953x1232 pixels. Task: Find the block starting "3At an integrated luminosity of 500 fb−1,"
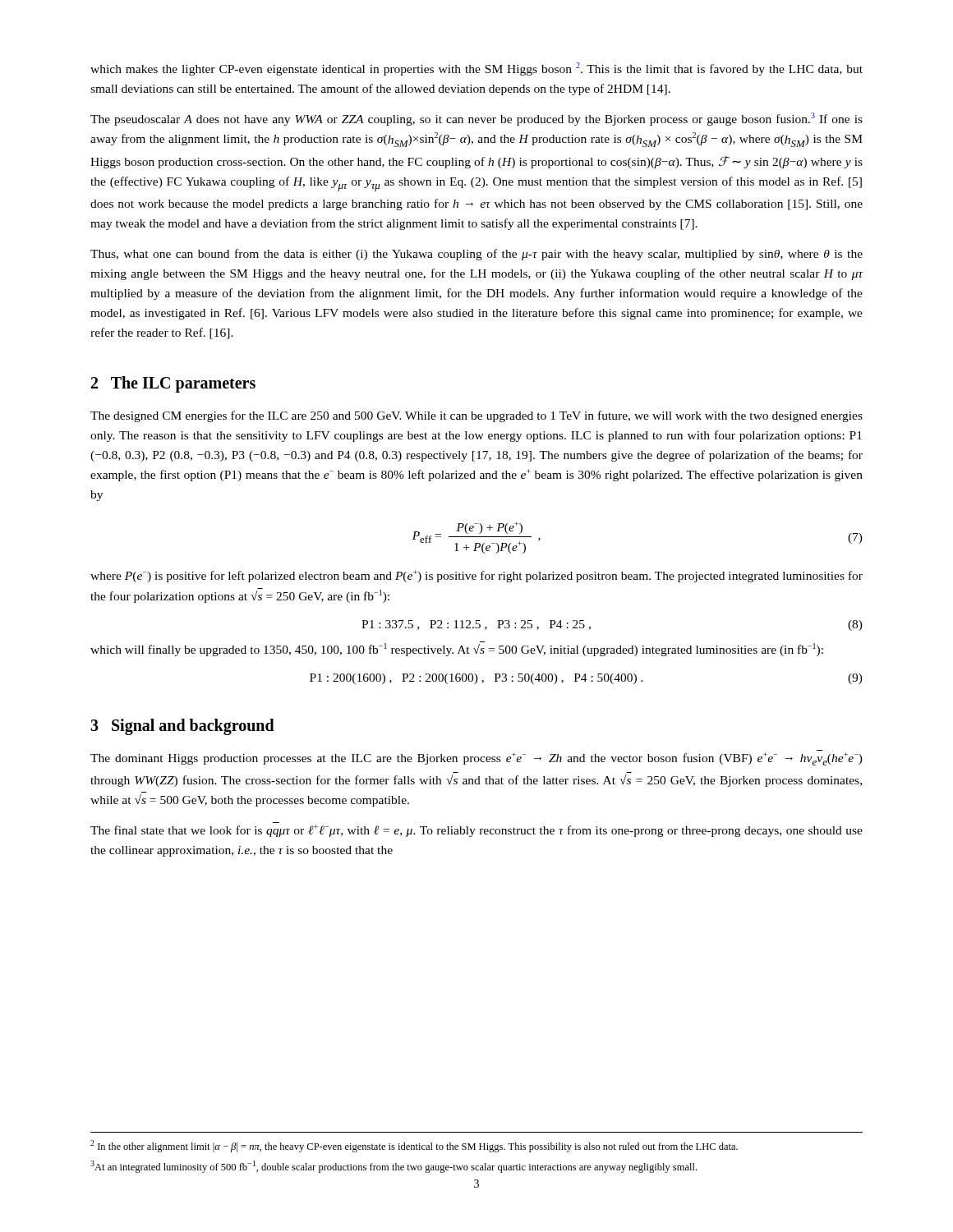[x=394, y=1166]
